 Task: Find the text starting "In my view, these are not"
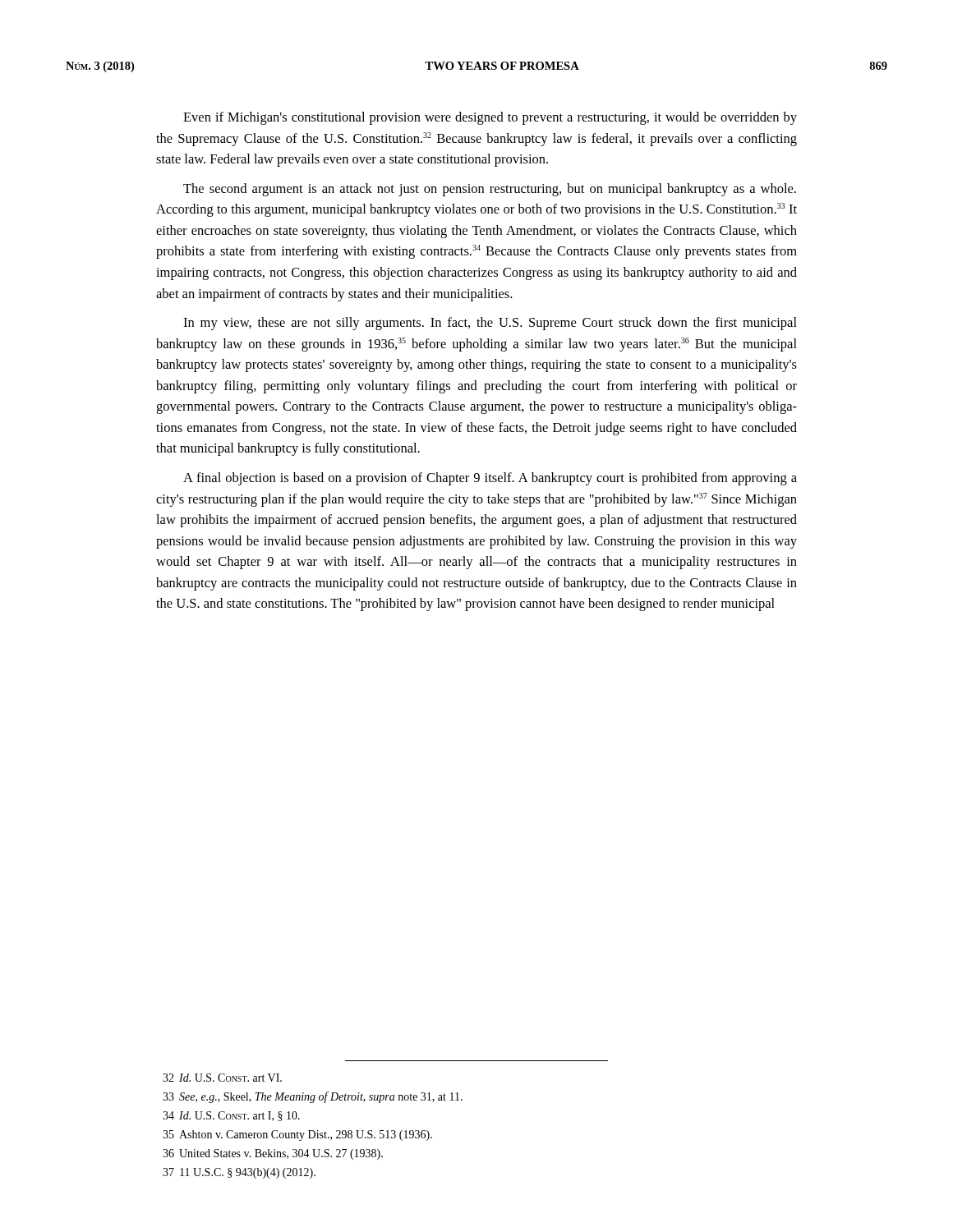pyautogui.click(x=476, y=386)
